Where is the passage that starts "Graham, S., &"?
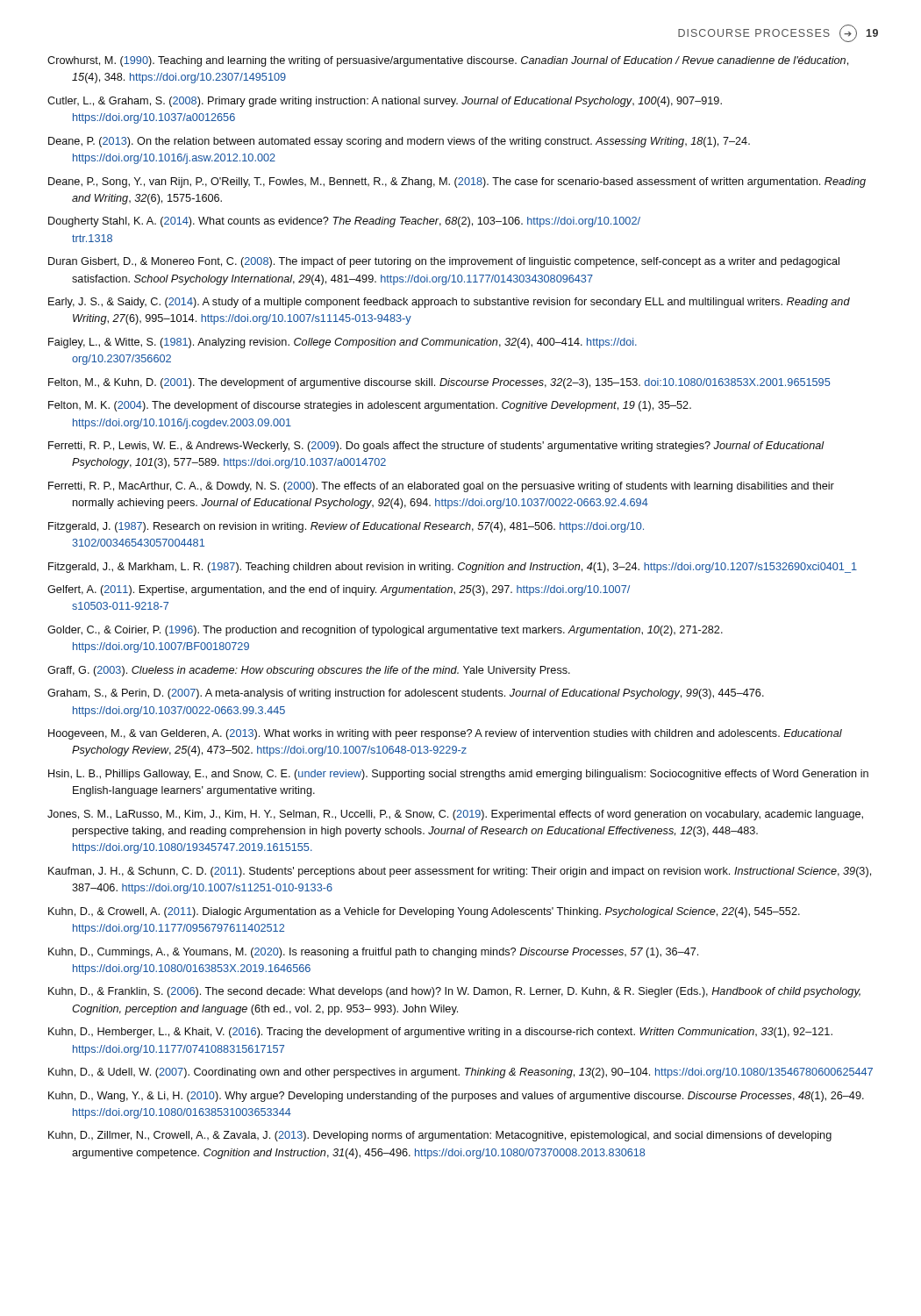921x1316 pixels. pyautogui.click(x=406, y=702)
